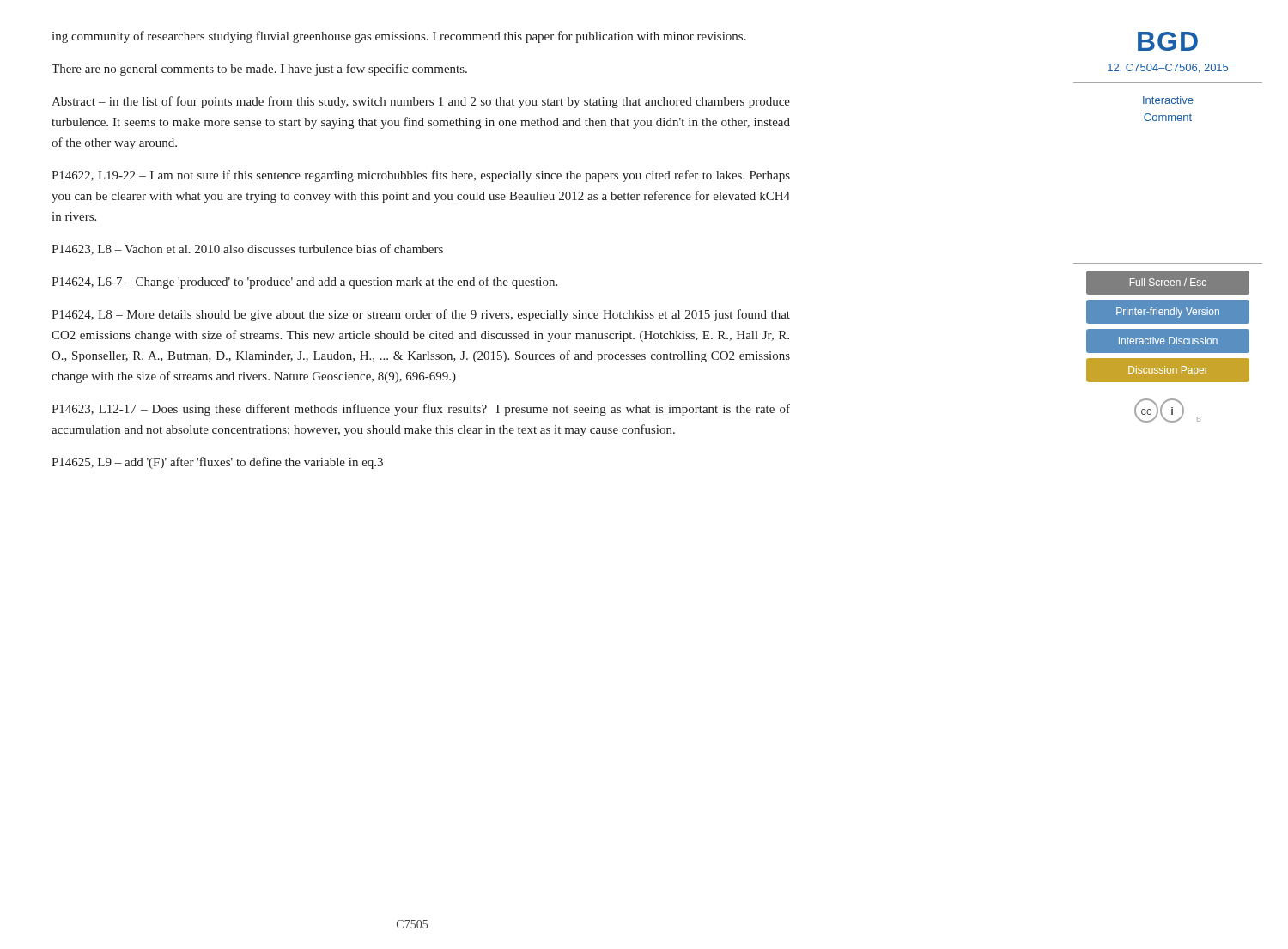Screen dimensions: 949x1288
Task: Locate the element starting "Discussion Paper"
Action: click(1168, 370)
